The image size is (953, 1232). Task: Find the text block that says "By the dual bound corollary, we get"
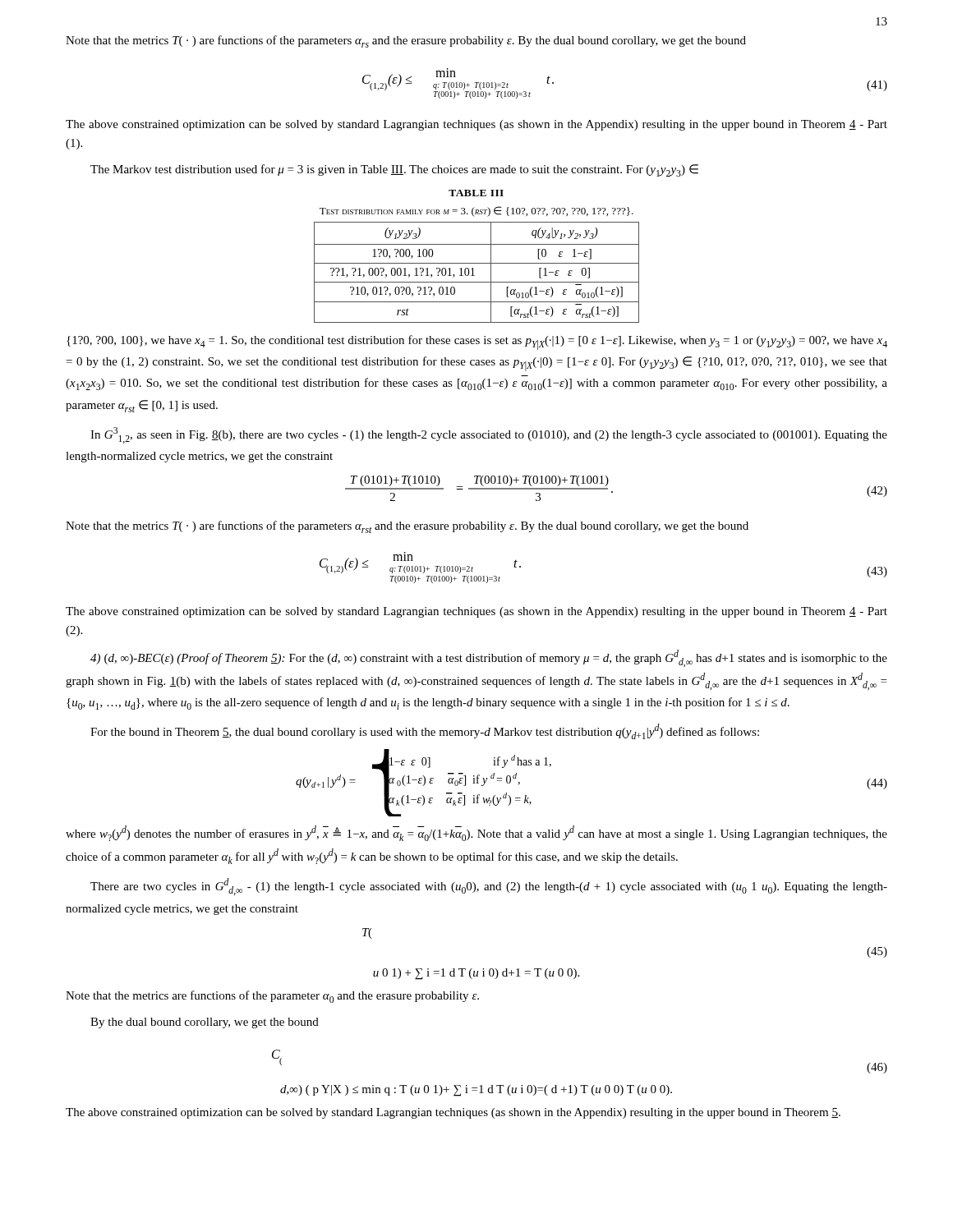(205, 1023)
